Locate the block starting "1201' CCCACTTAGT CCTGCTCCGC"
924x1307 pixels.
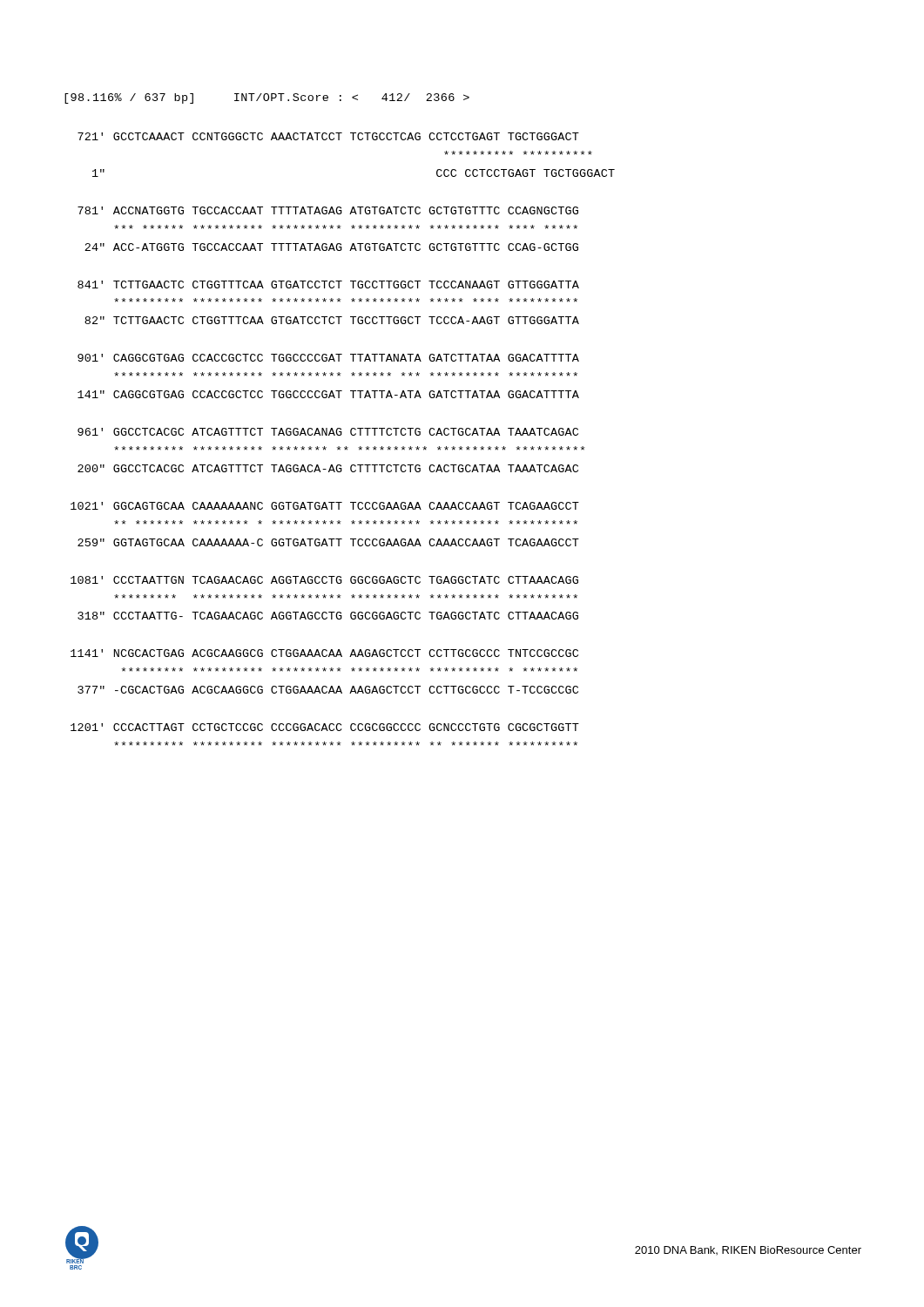point(462,738)
